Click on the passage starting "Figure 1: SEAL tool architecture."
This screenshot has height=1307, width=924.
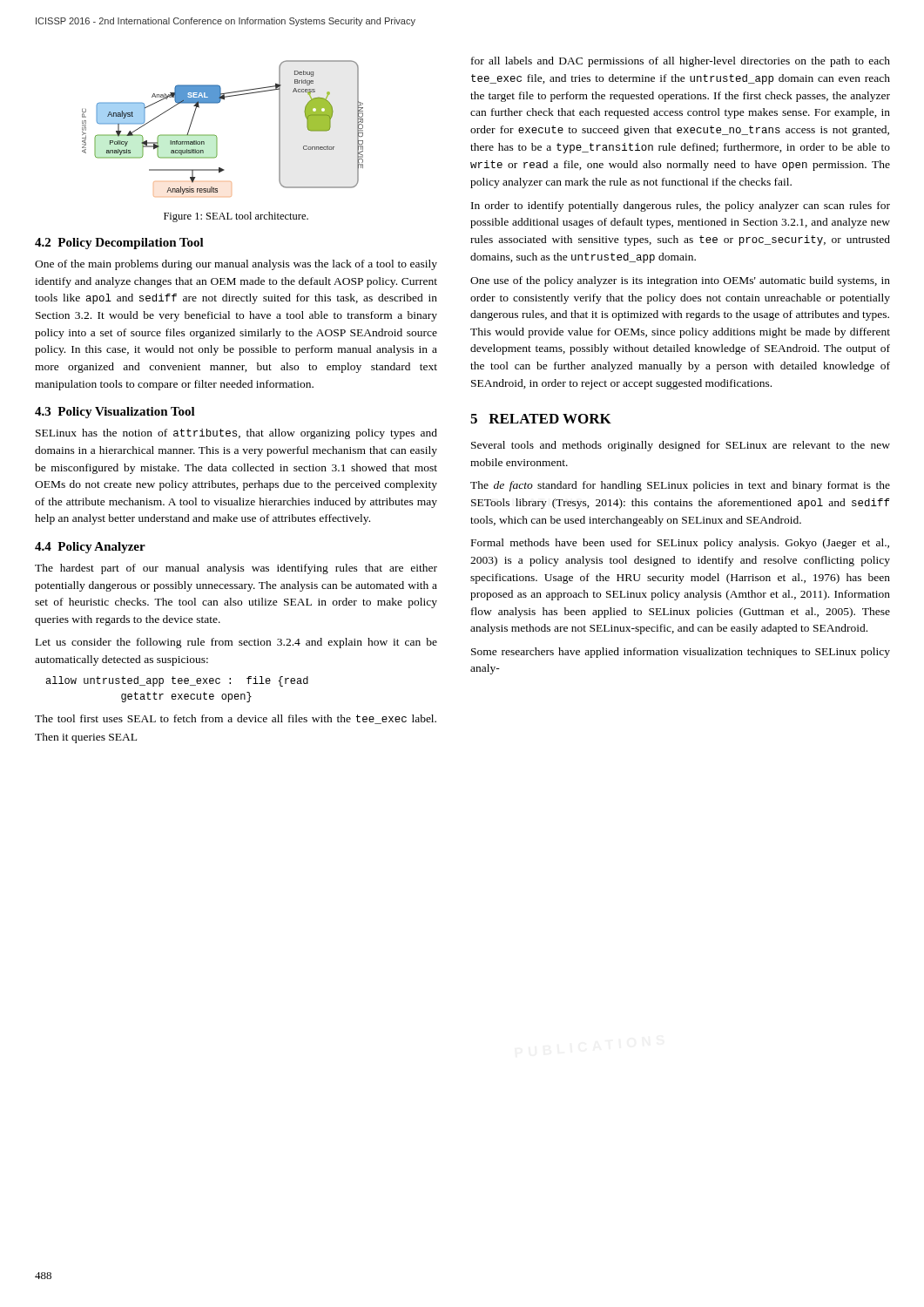(x=236, y=216)
